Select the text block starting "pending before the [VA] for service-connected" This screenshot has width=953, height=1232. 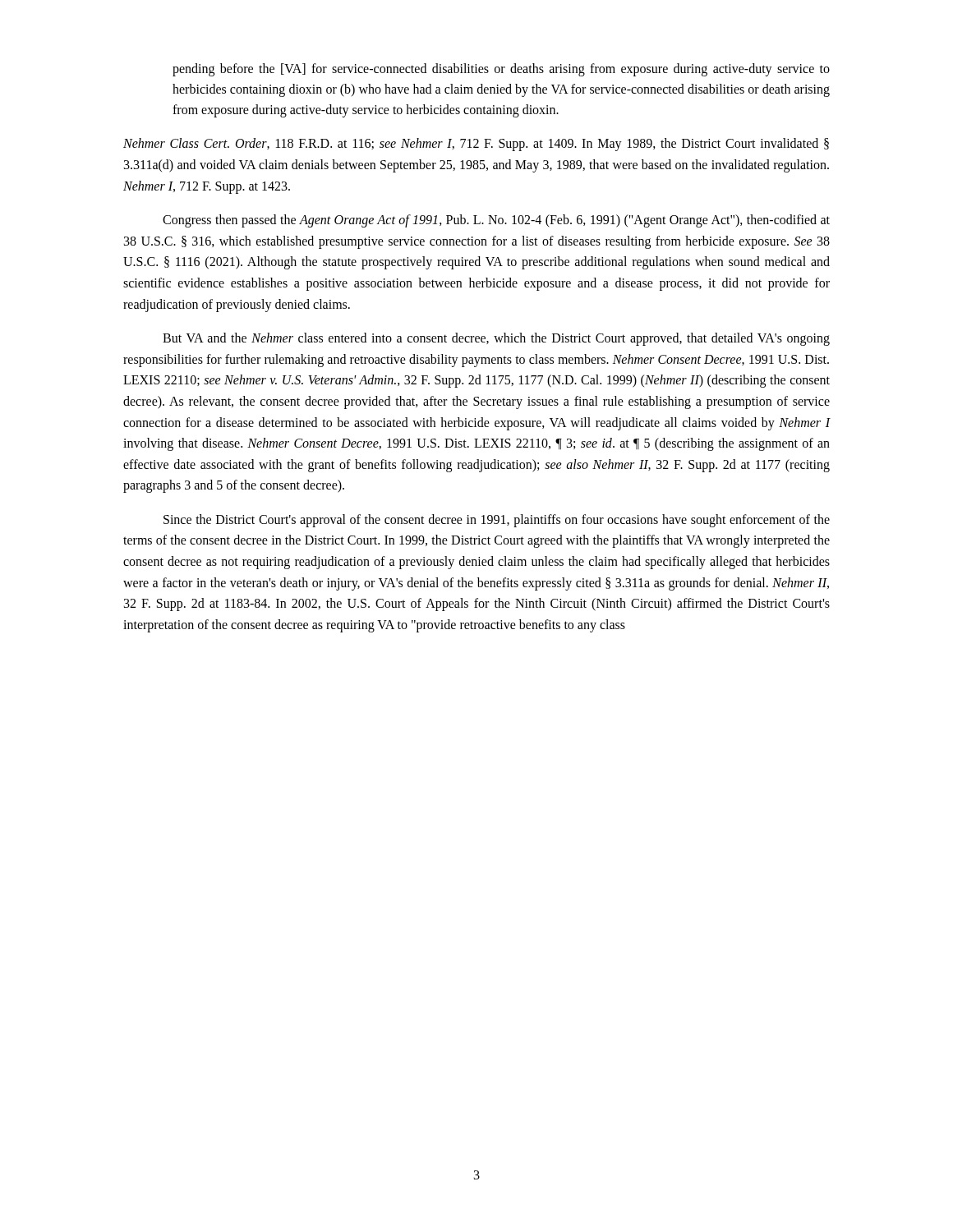501,89
